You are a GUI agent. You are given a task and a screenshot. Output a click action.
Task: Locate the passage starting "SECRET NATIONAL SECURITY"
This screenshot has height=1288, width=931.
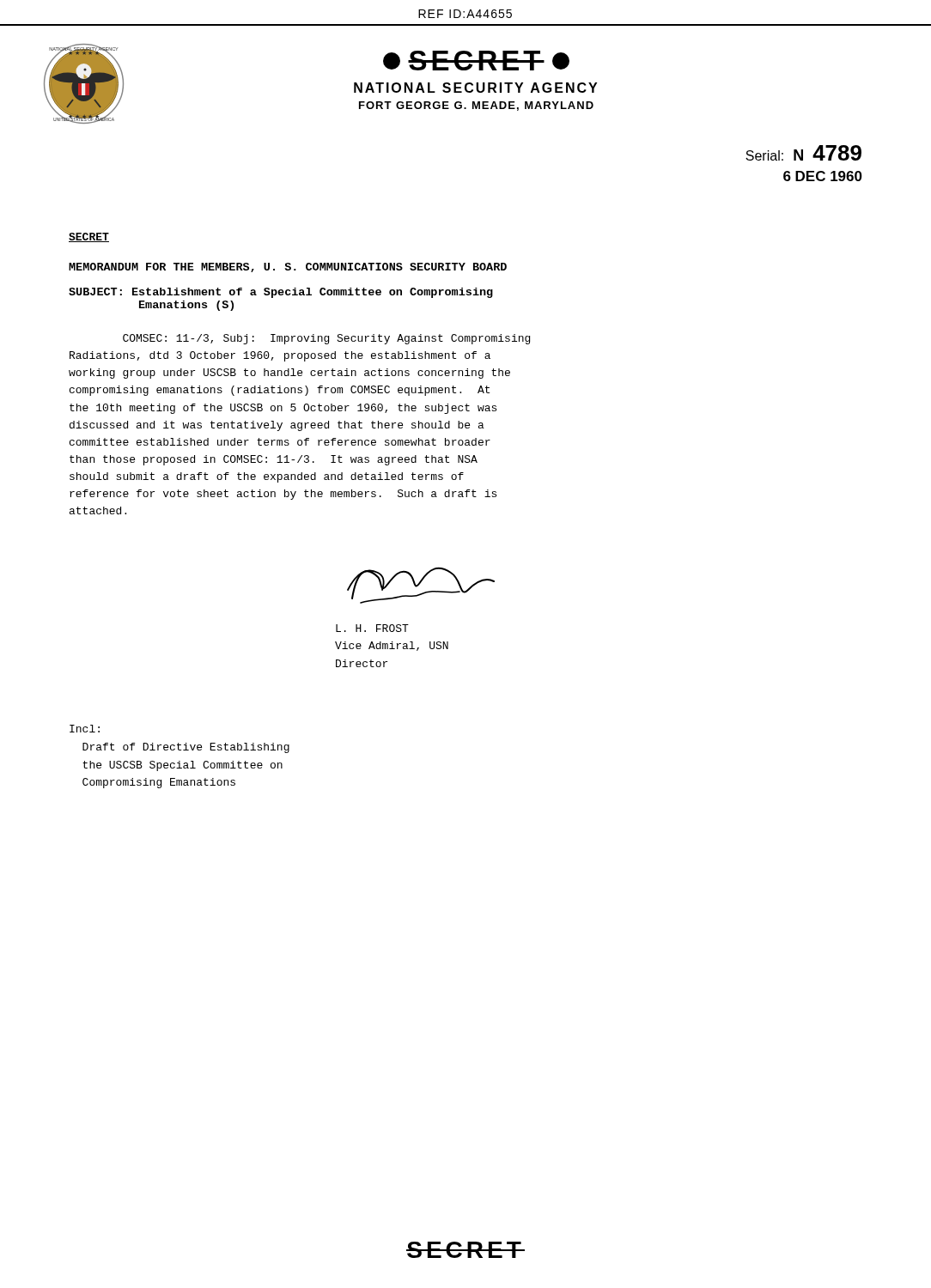[x=476, y=78]
